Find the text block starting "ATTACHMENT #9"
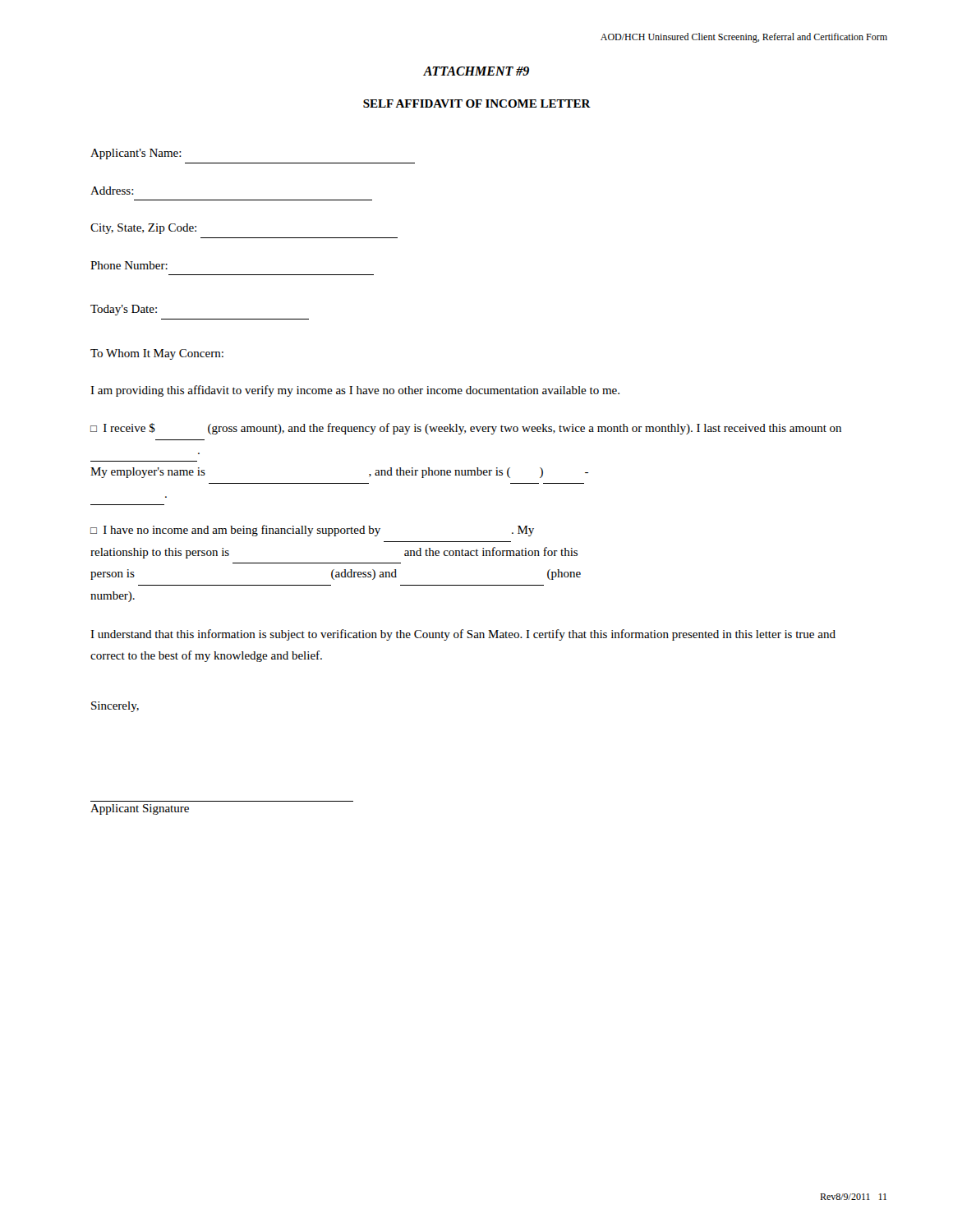This screenshot has height=1232, width=953. 476,71
